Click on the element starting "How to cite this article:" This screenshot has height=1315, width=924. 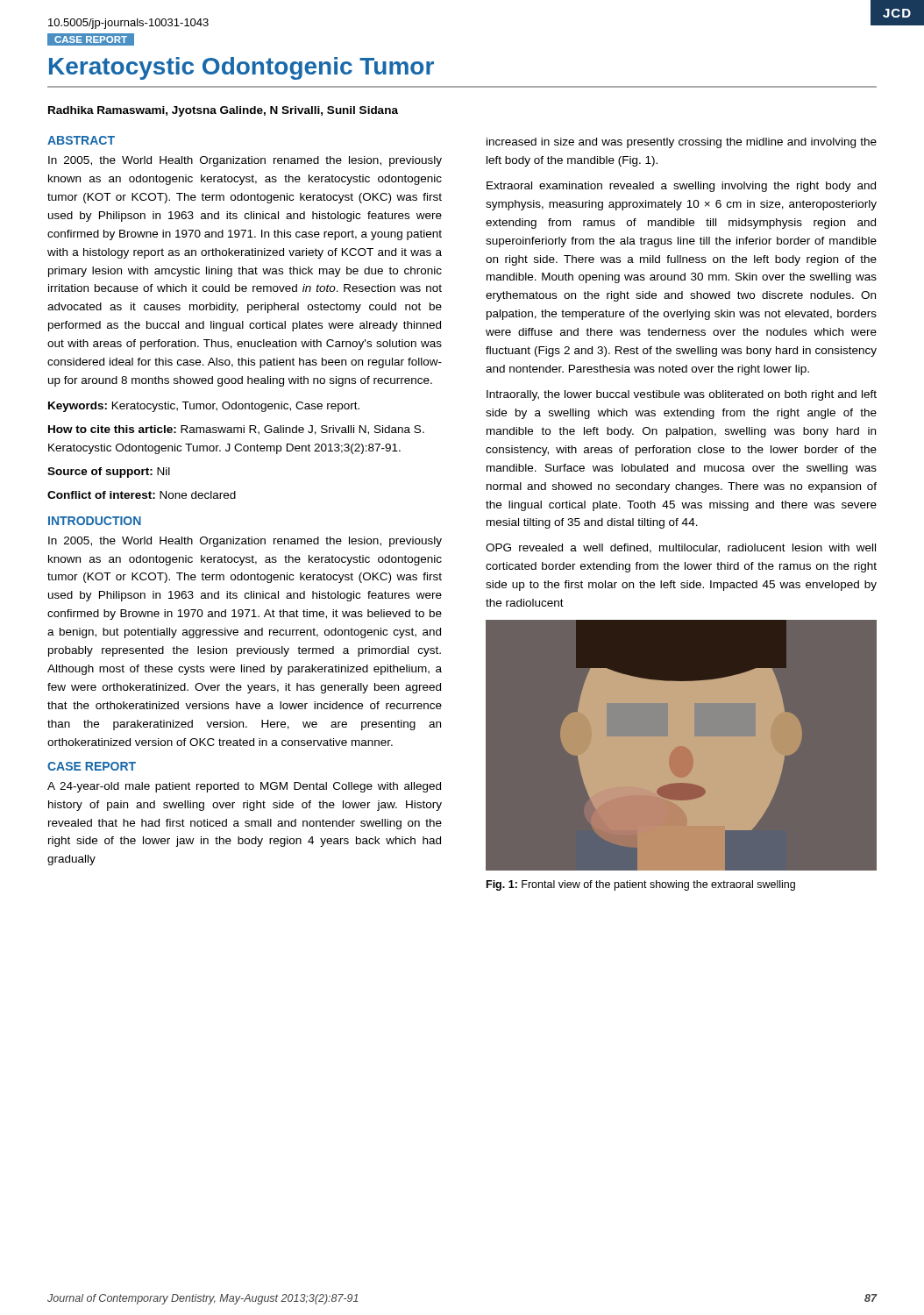pos(236,438)
